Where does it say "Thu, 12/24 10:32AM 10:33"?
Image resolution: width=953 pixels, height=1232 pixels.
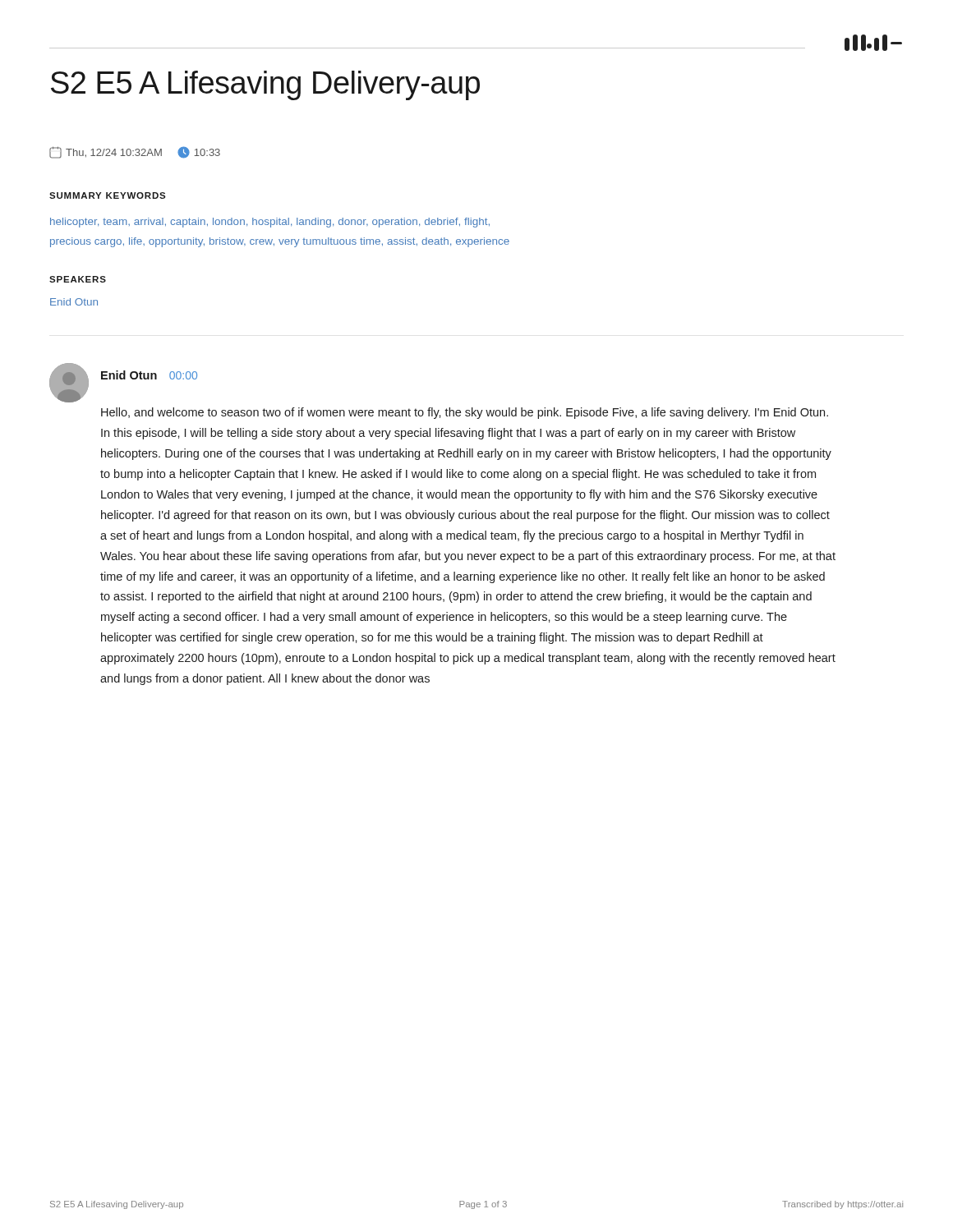pyautogui.click(x=135, y=152)
